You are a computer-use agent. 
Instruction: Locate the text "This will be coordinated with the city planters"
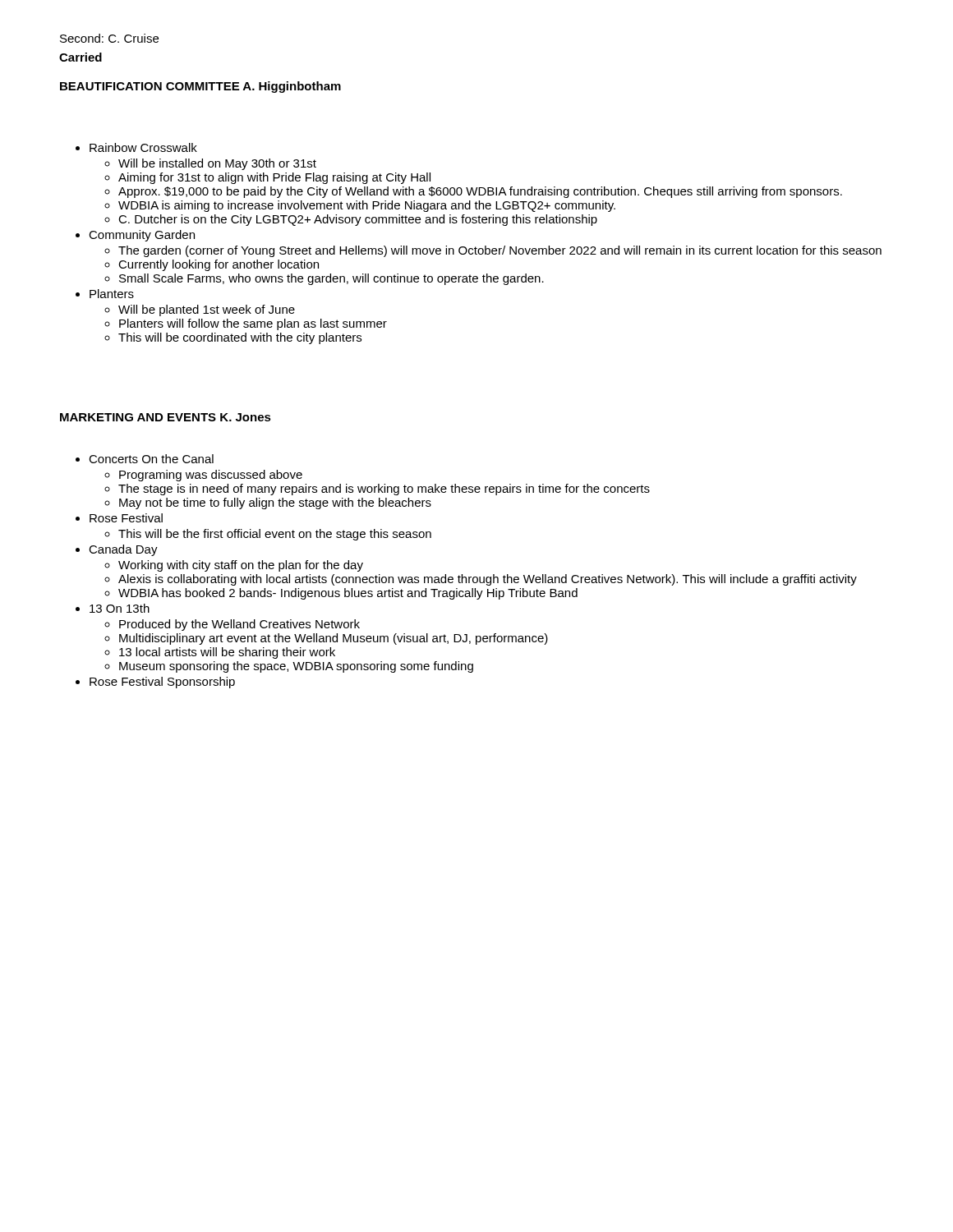[240, 338]
